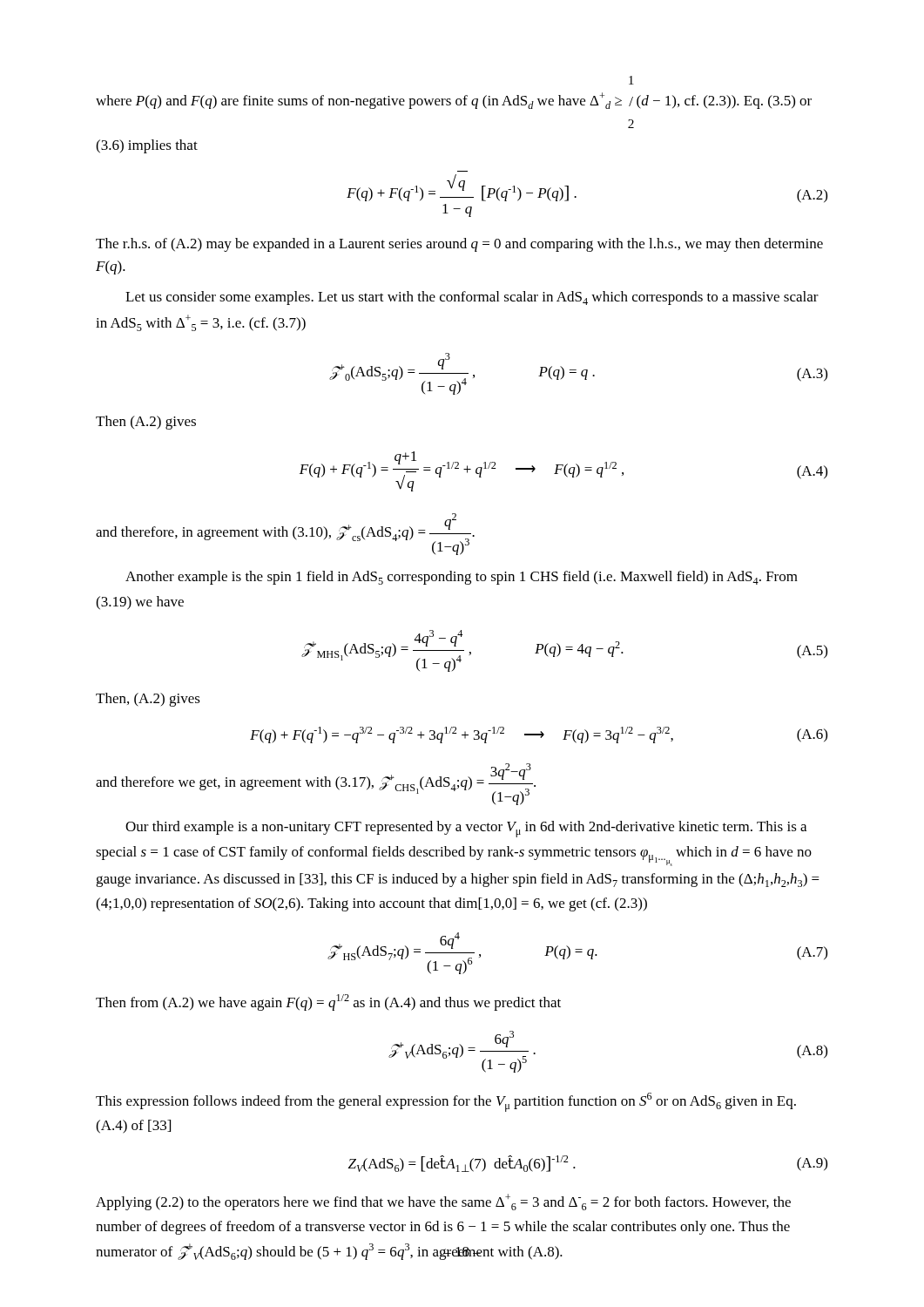Image resolution: width=924 pixels, height=1307 pixels.
Task: Select the element starting "This expression follows indeed"
Action: coord(446,1112)
